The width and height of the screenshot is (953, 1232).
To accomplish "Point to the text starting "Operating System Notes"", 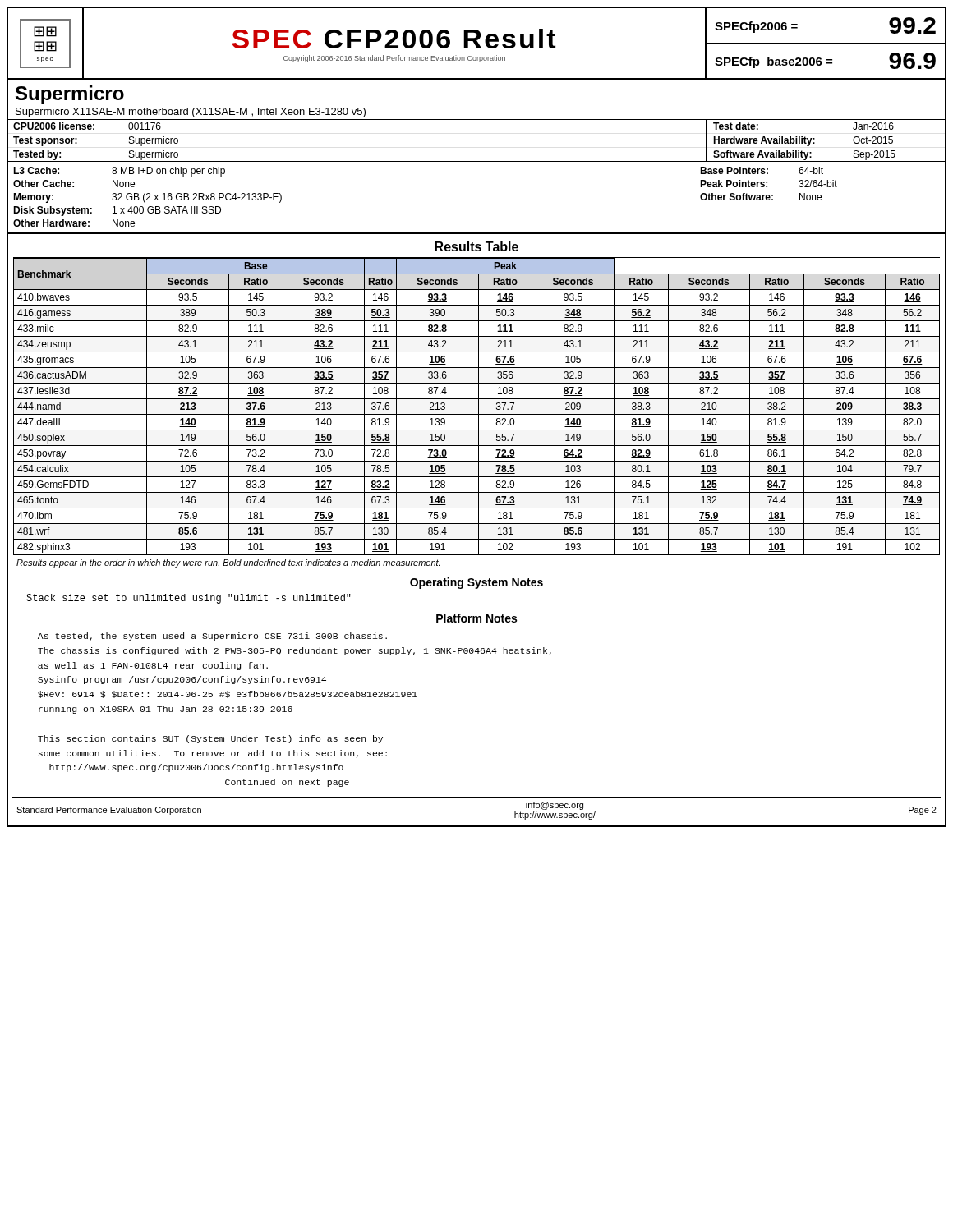I will tap(476, 582).
